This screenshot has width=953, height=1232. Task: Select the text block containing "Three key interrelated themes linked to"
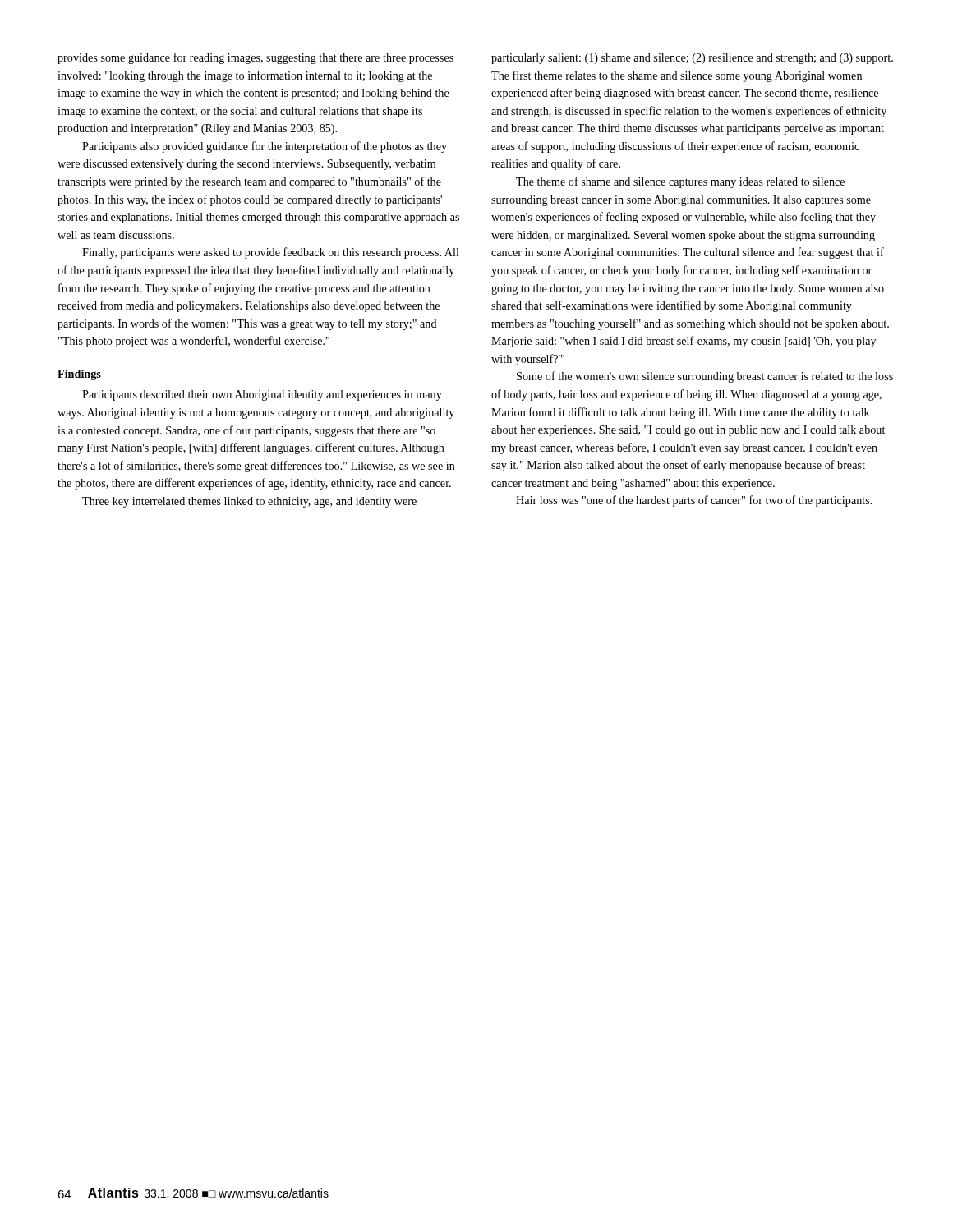(260, 502)
